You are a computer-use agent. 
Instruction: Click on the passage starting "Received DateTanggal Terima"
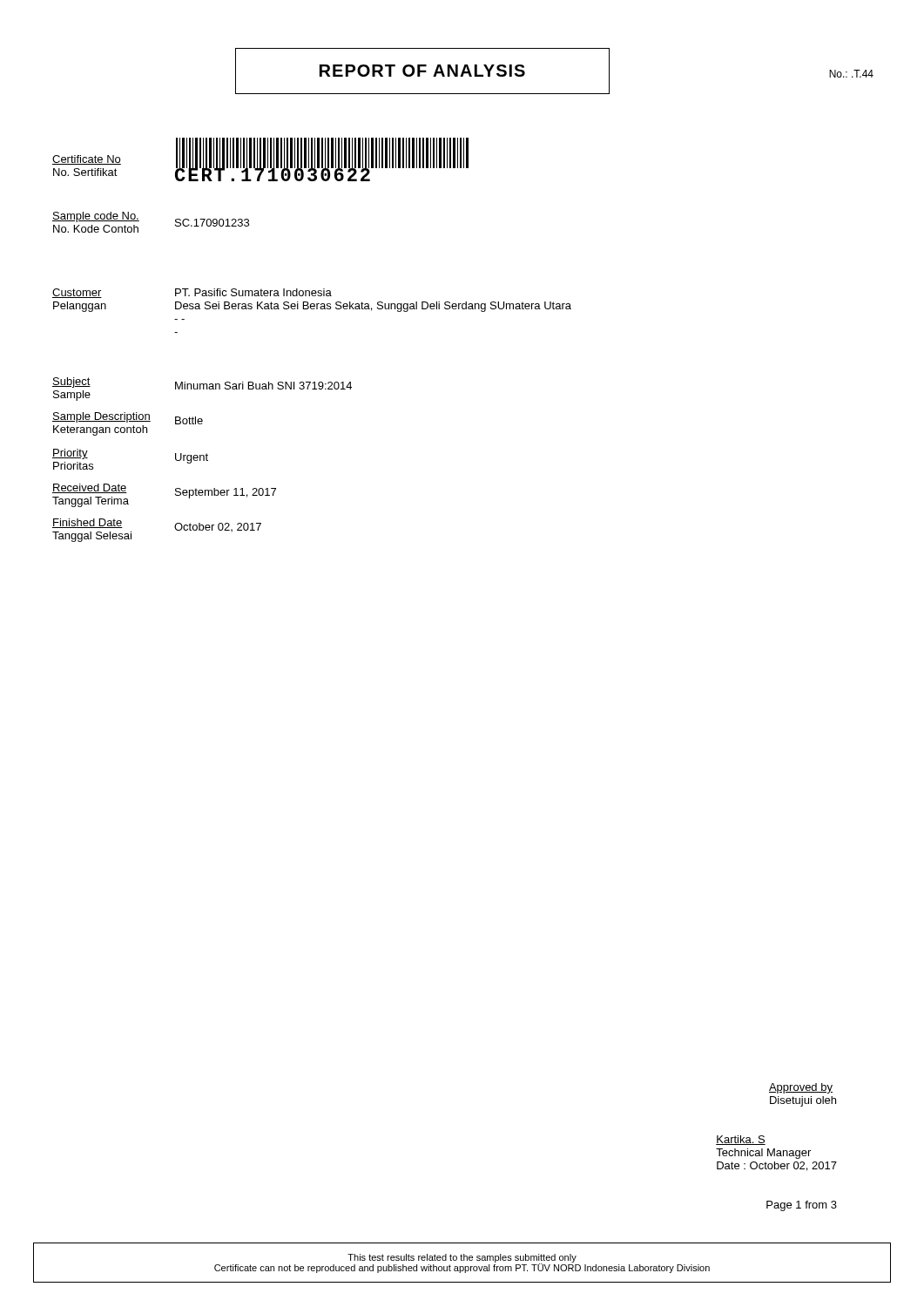coord(91,494)
